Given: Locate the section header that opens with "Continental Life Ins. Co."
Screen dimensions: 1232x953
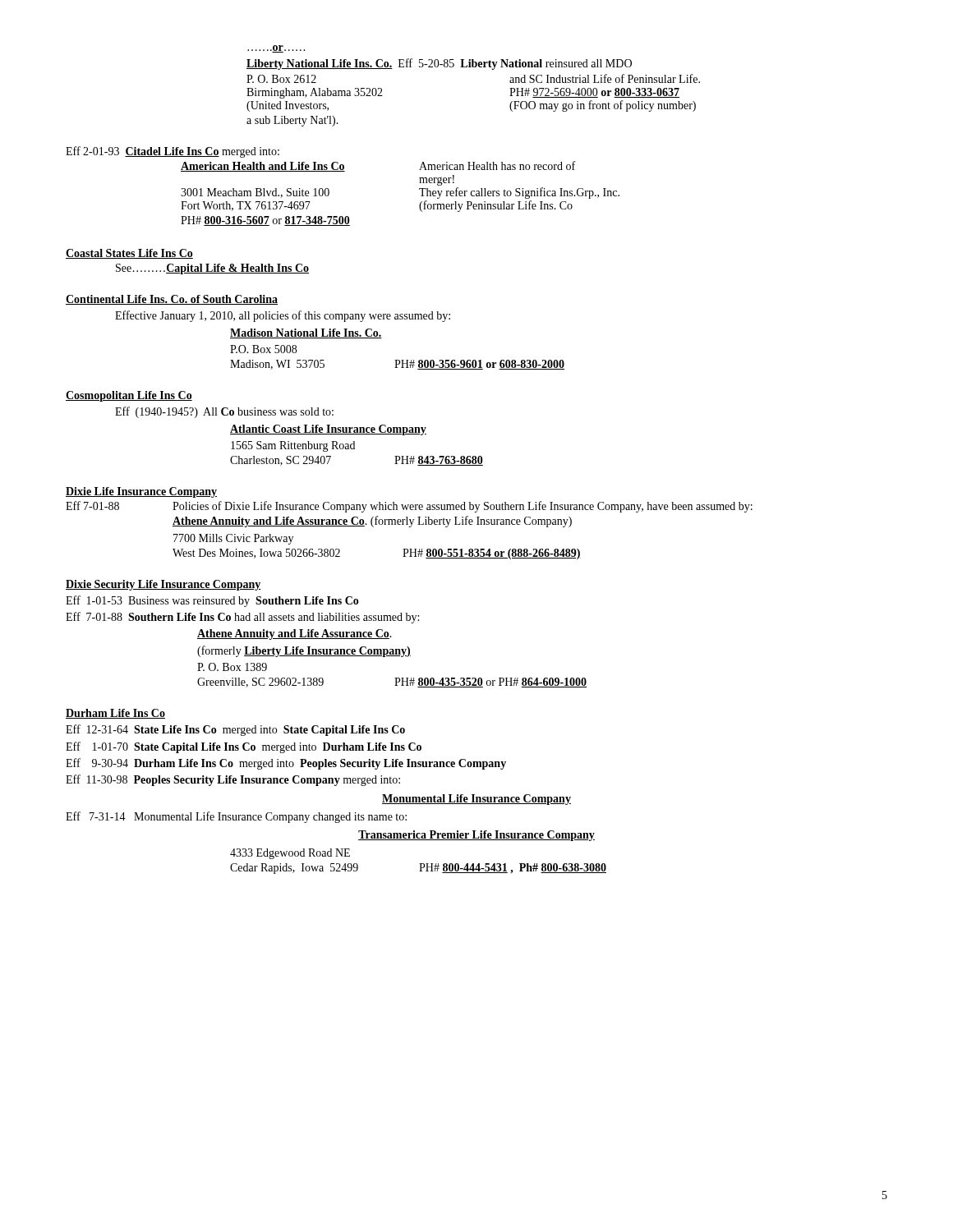Looking at the screenshot, I should [172, 300].
